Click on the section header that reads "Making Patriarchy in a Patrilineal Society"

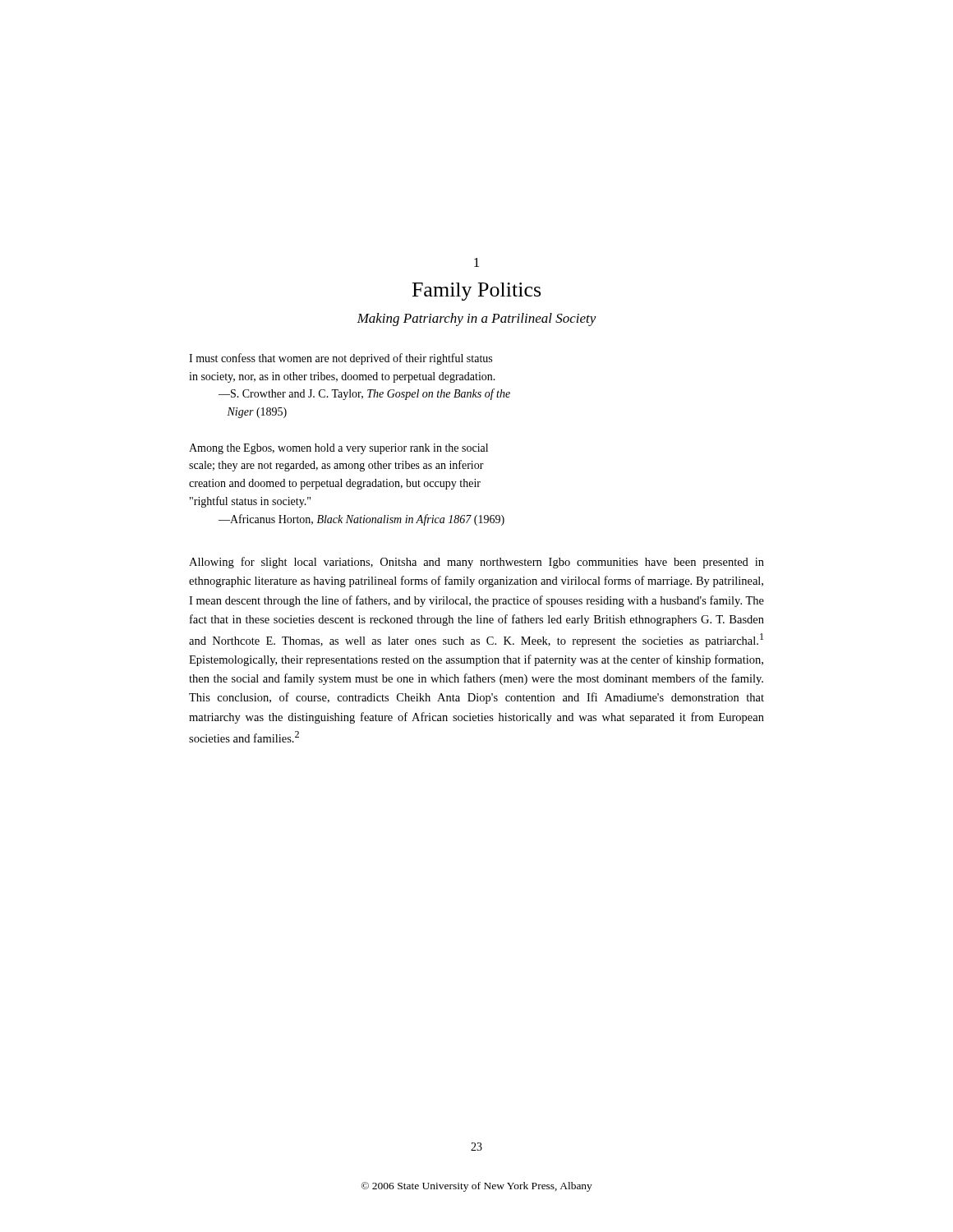(476, 318)
